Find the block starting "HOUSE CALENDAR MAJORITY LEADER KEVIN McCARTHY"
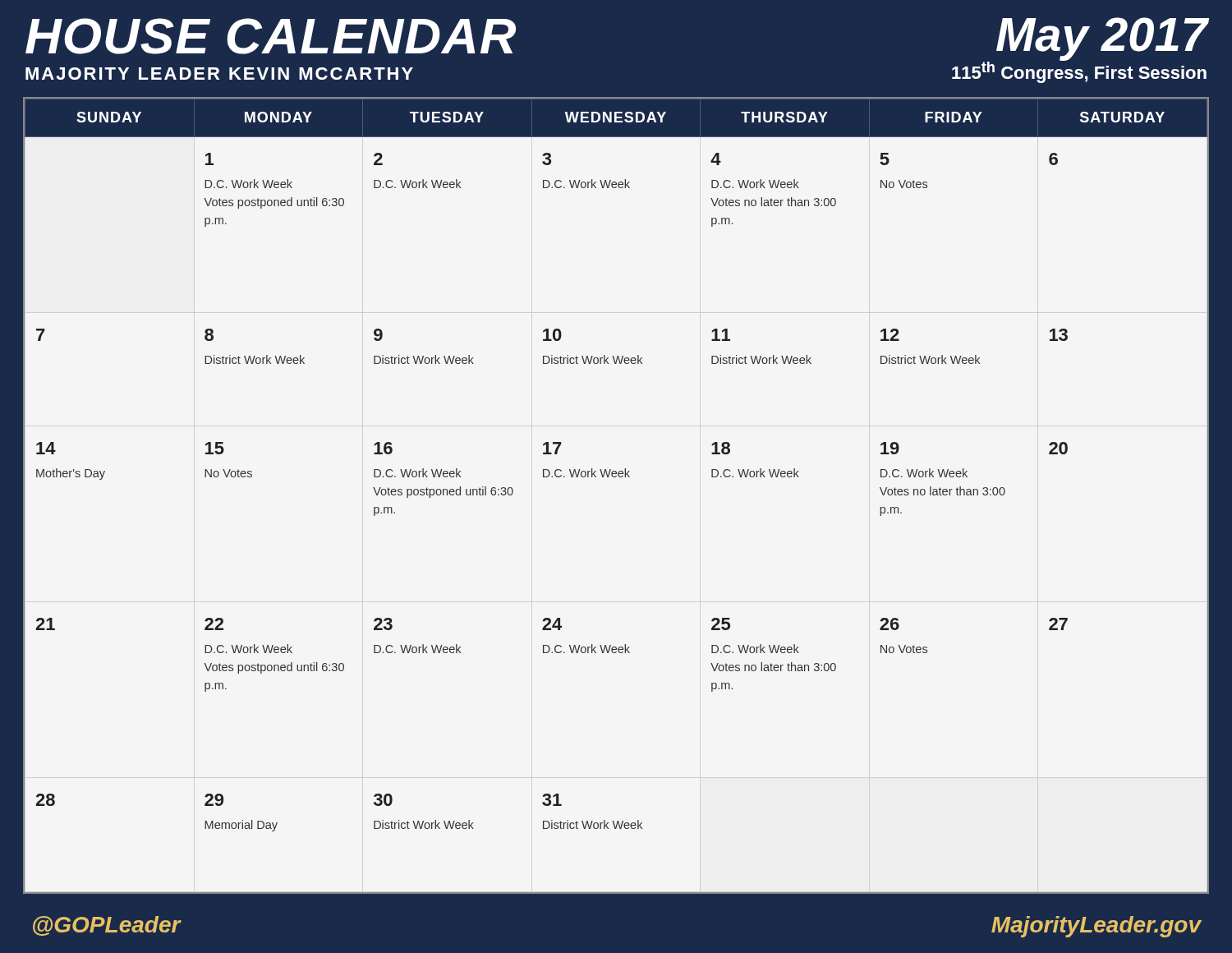Screen dimensions: 953x1232 [488, 47]
